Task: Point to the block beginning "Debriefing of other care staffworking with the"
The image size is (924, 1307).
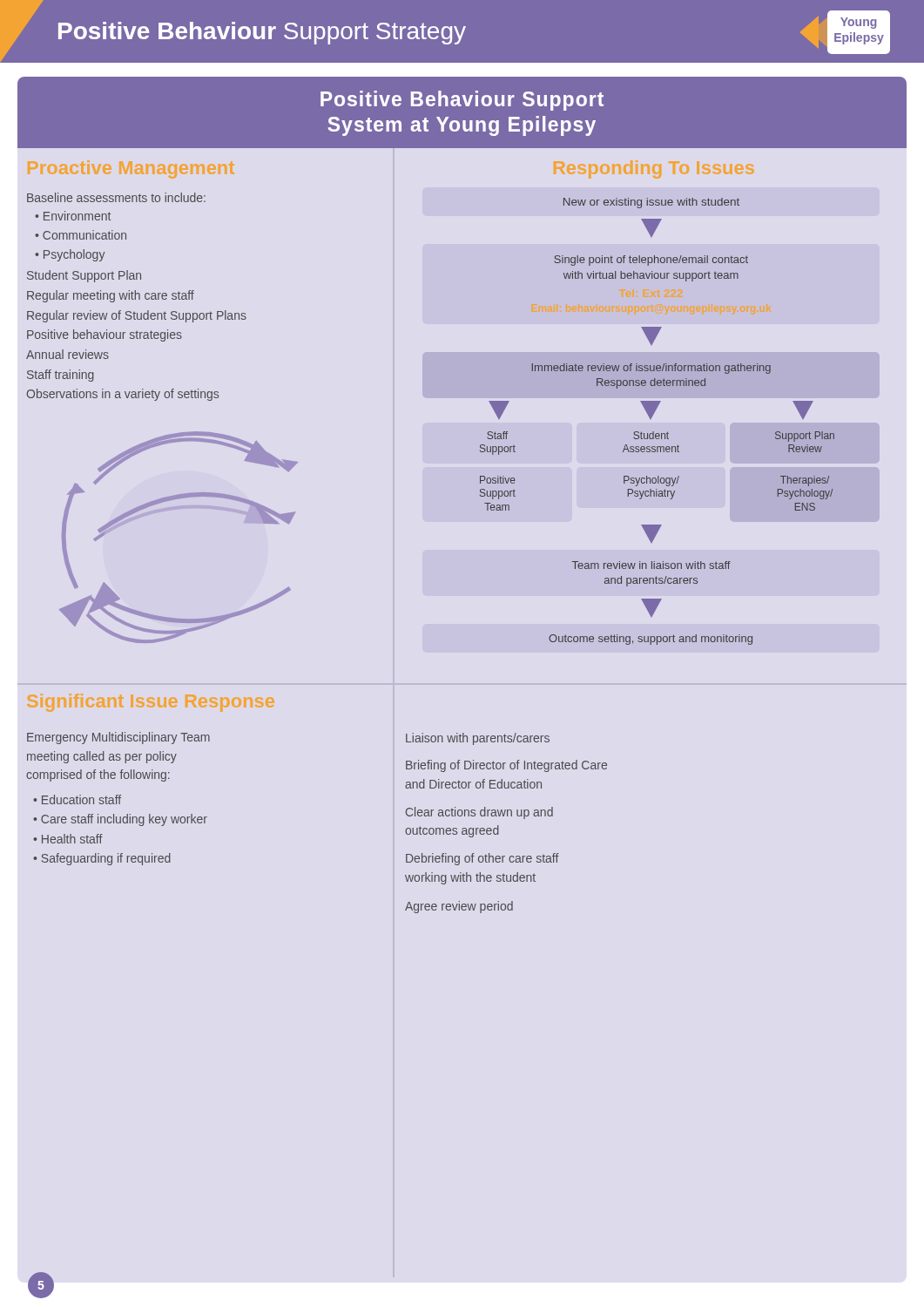Action: tap(482, 868)
